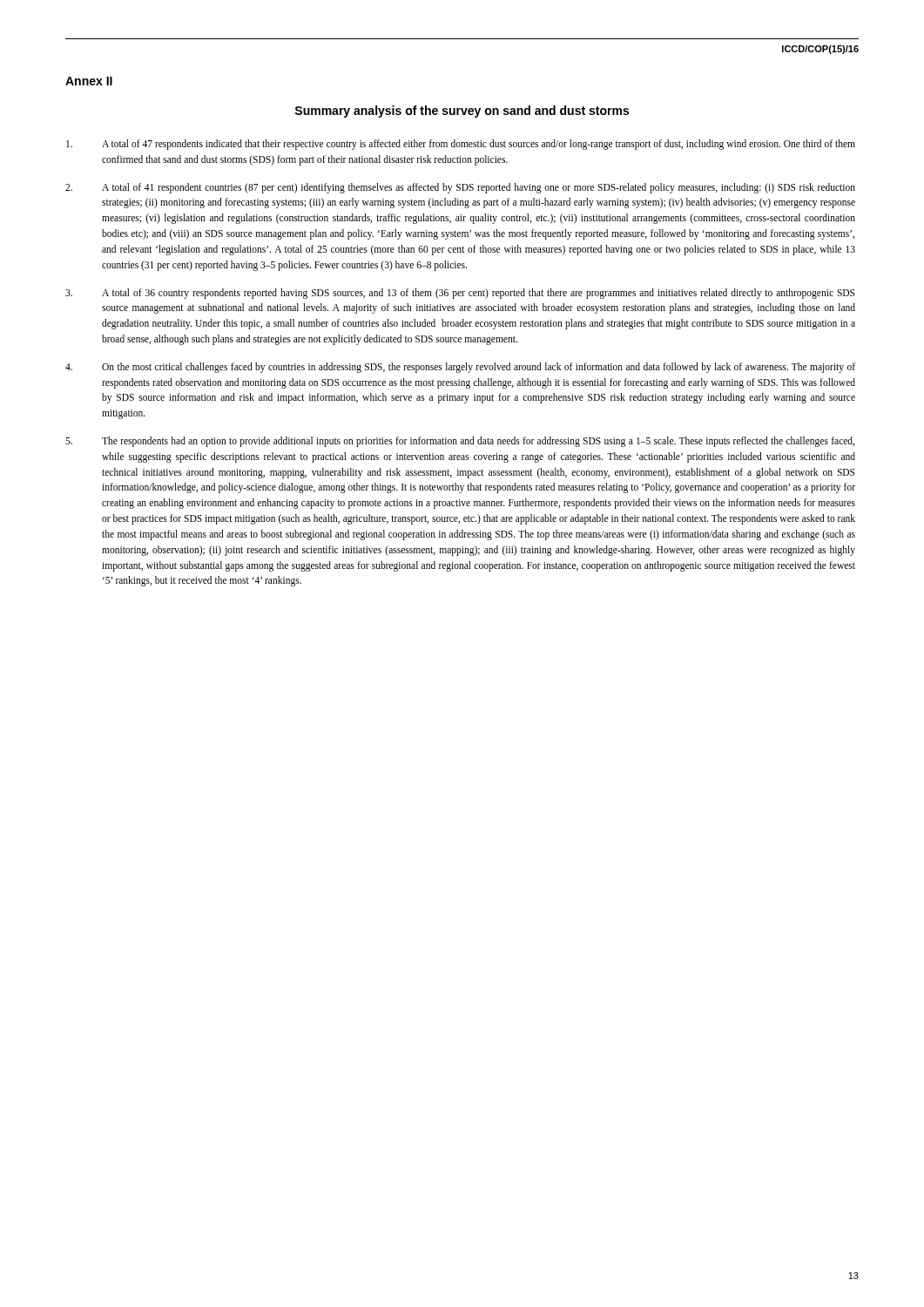Click on the text block with the text "The respondents had an"
Image resolution: width=924 pixels, height=1307 pixels.
[460, 512]
